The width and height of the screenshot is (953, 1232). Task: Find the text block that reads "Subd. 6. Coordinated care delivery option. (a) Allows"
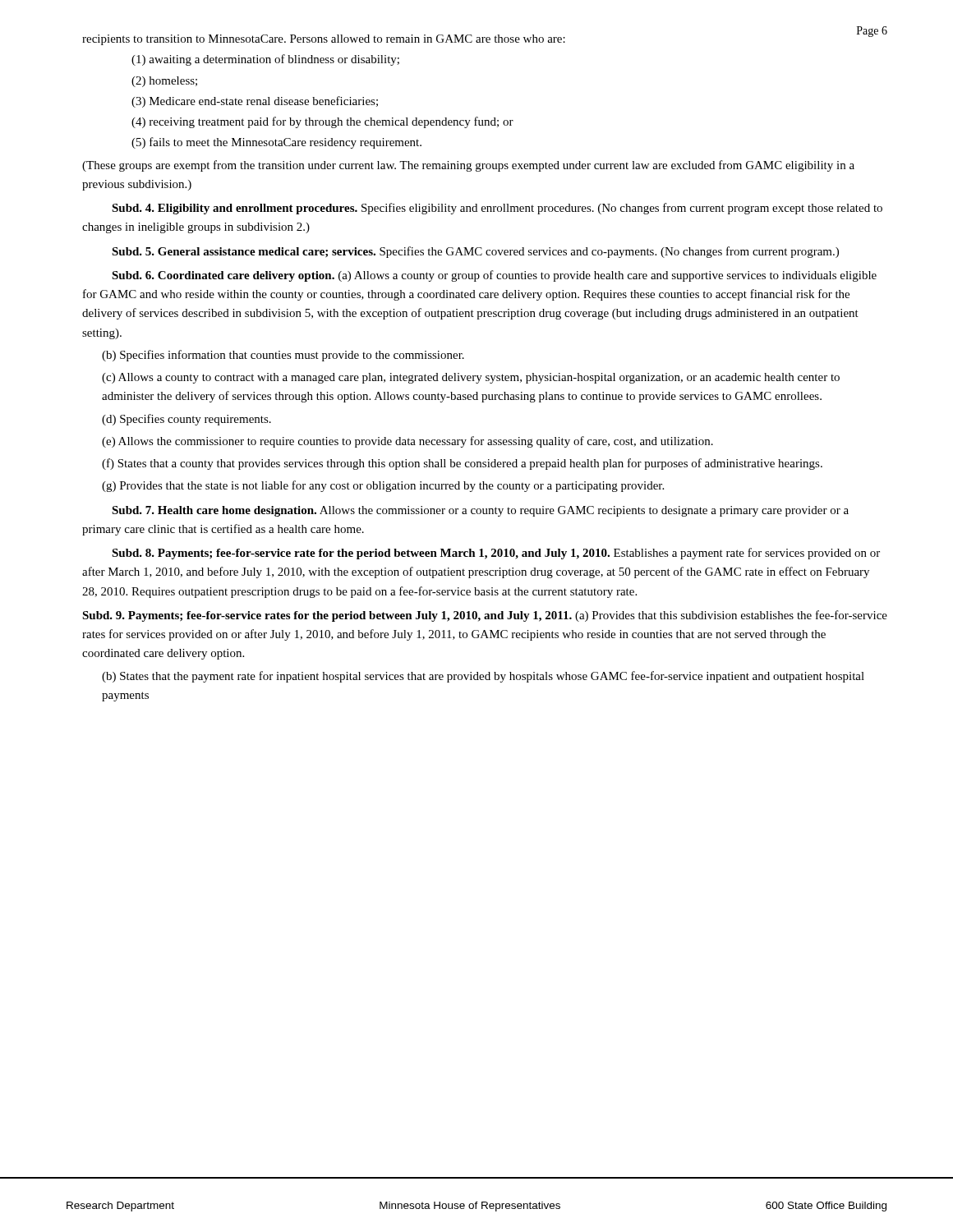coord(479,304)
